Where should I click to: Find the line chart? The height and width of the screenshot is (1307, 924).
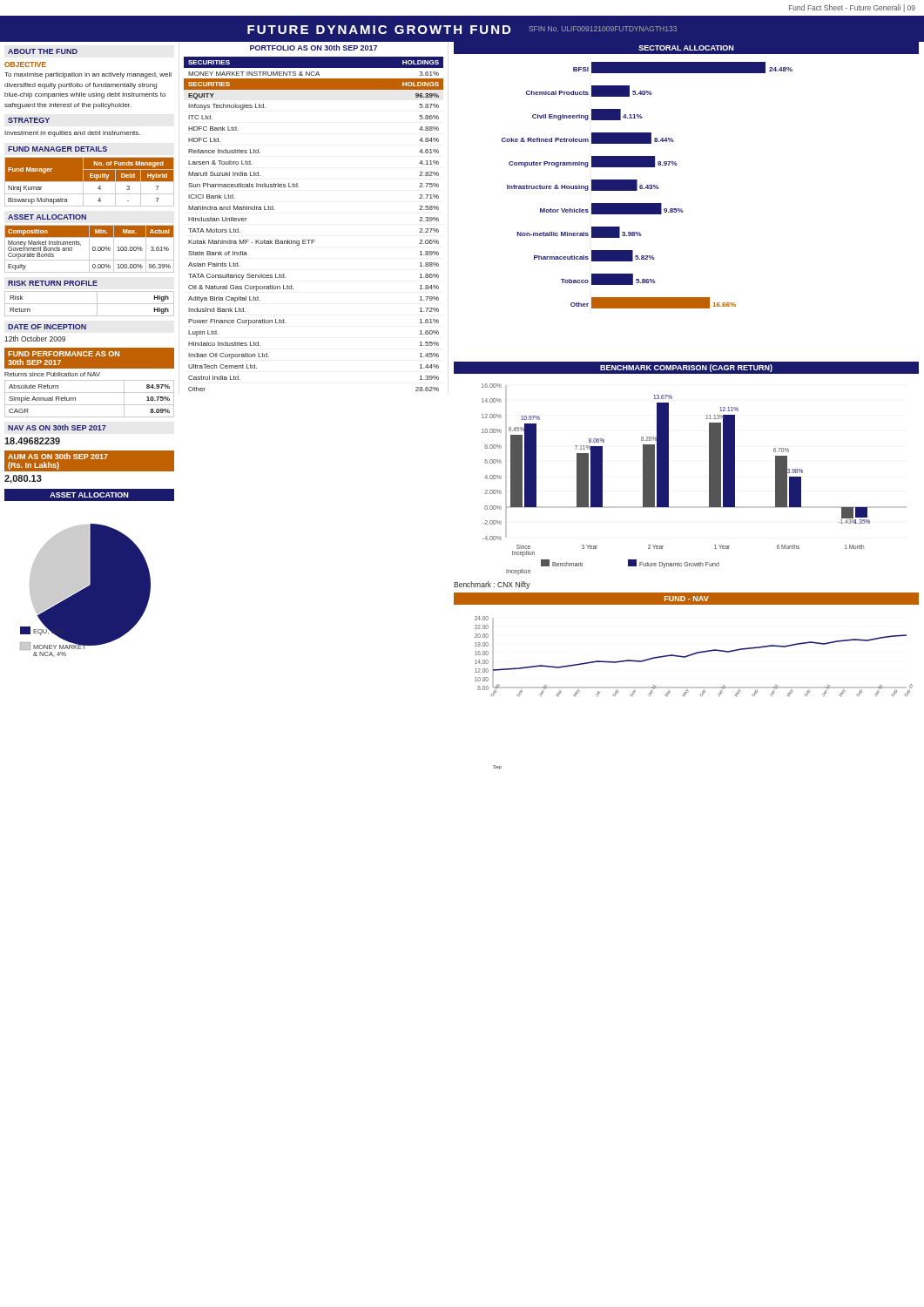[686, 695]
